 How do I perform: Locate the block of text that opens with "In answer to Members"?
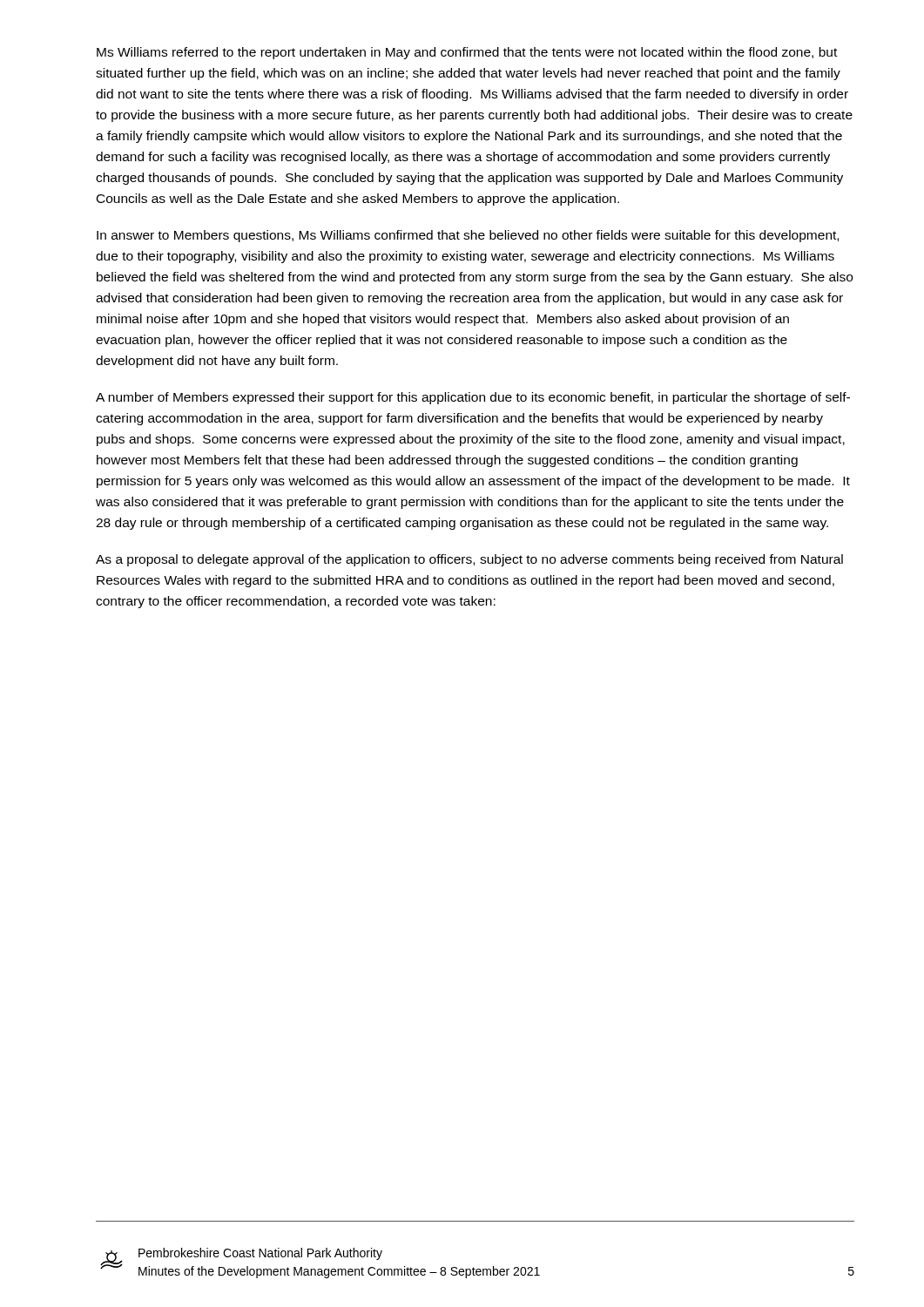pyautogui.click(x=475, y=298)
